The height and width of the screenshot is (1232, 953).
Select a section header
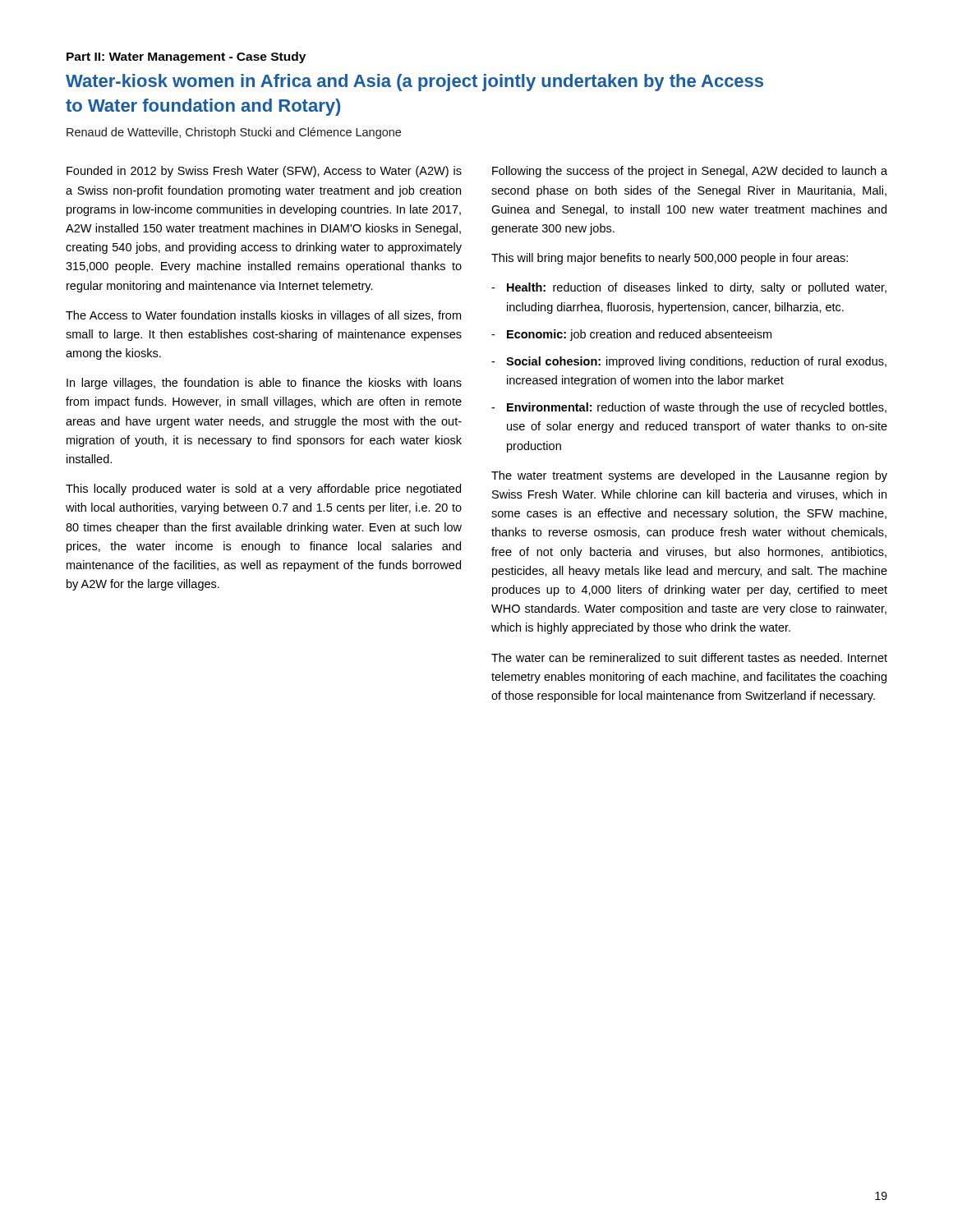(x=186, y=56)
